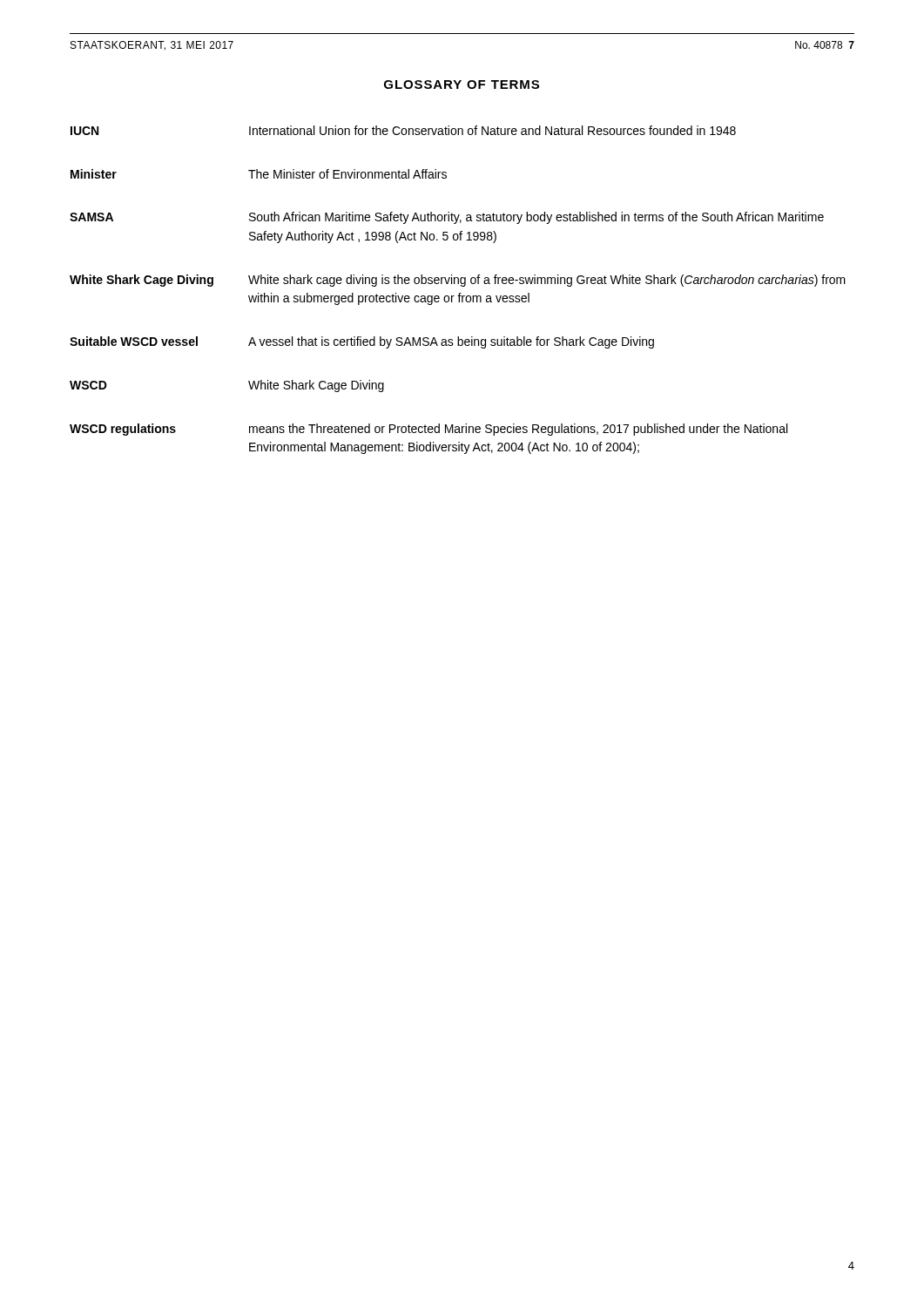Where is the passage that starts "WSCD regulations means the Threatened"?
This screenshot has height=1307, width=924.
click(462, 438)
